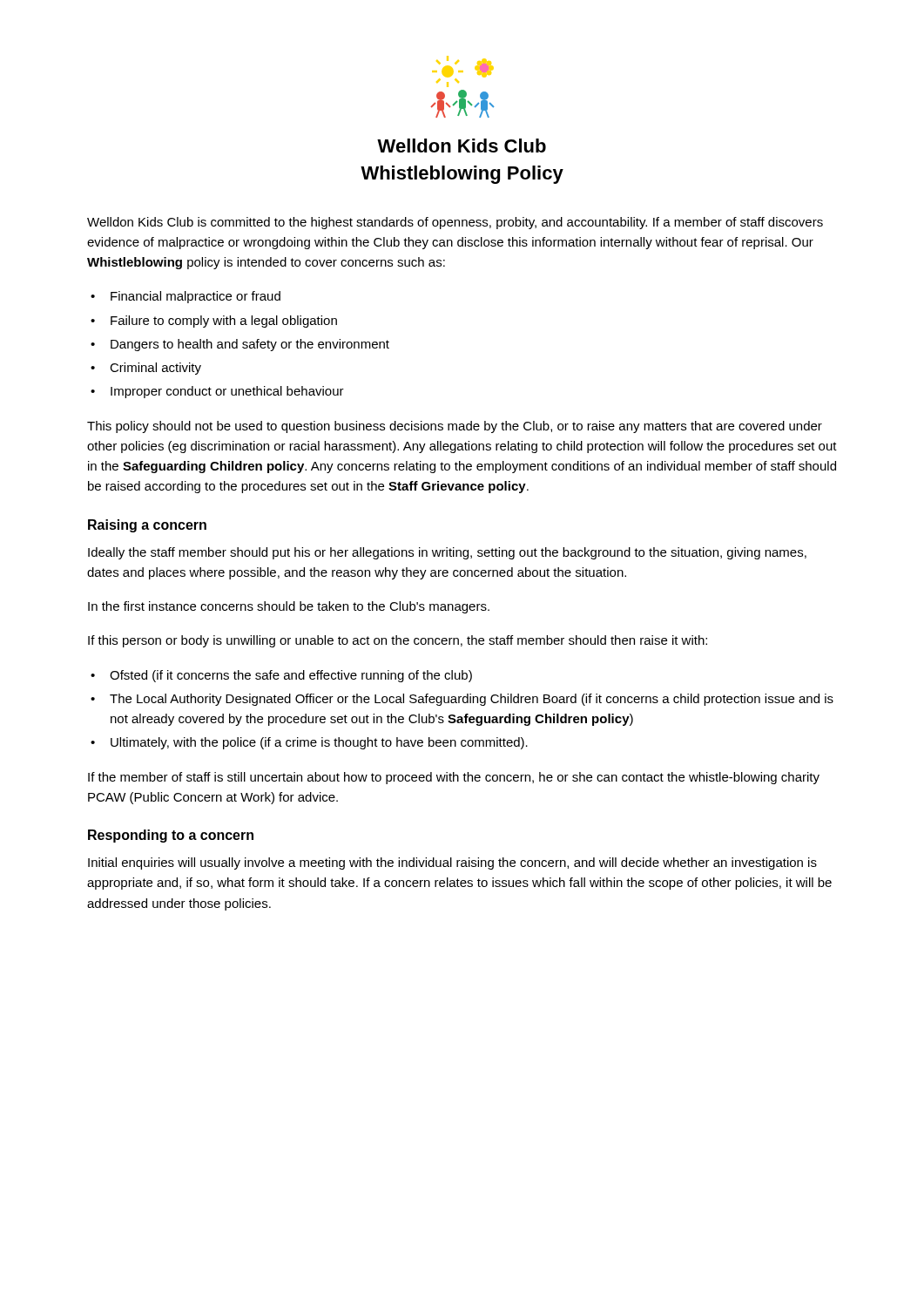The height and width of the screenshot is (1307, 924).
Task: Select the list item that says "• Ofsted (if it"
Action: click(x=280, y=675)
